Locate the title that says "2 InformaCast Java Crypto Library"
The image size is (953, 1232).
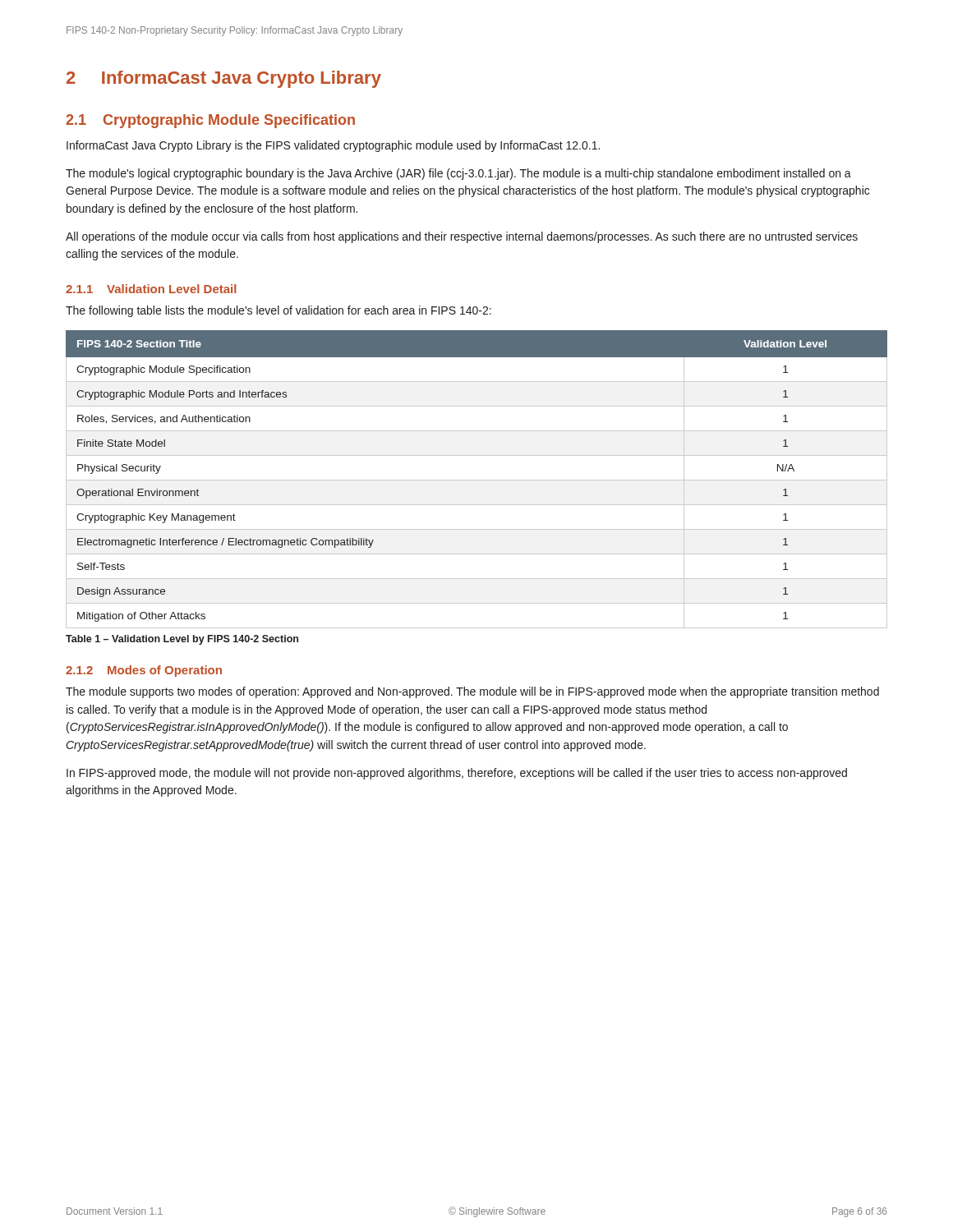[224, 79]
